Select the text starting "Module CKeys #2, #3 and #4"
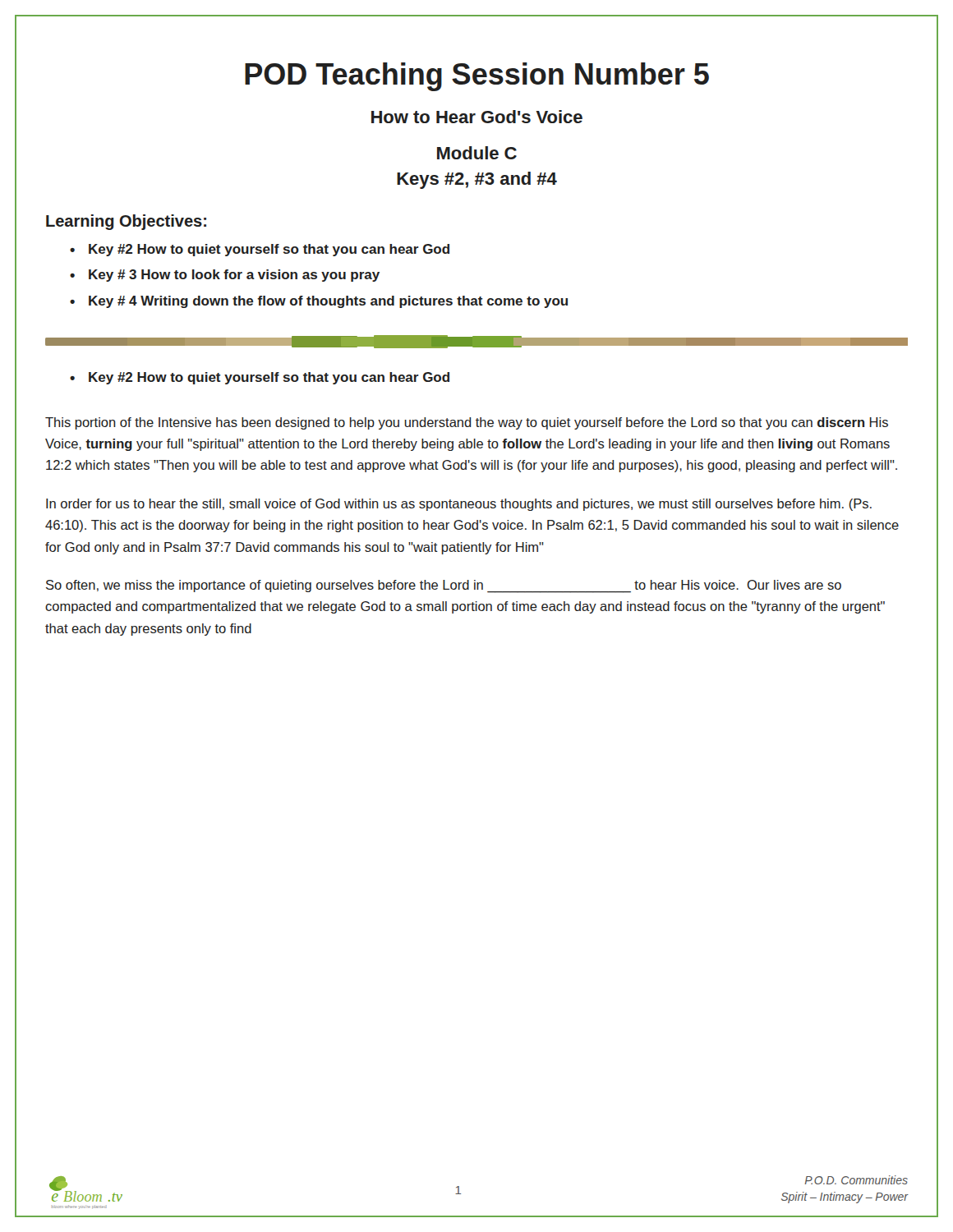The height and width of the screenshot is (1232, 953). [x=476, y=167]
